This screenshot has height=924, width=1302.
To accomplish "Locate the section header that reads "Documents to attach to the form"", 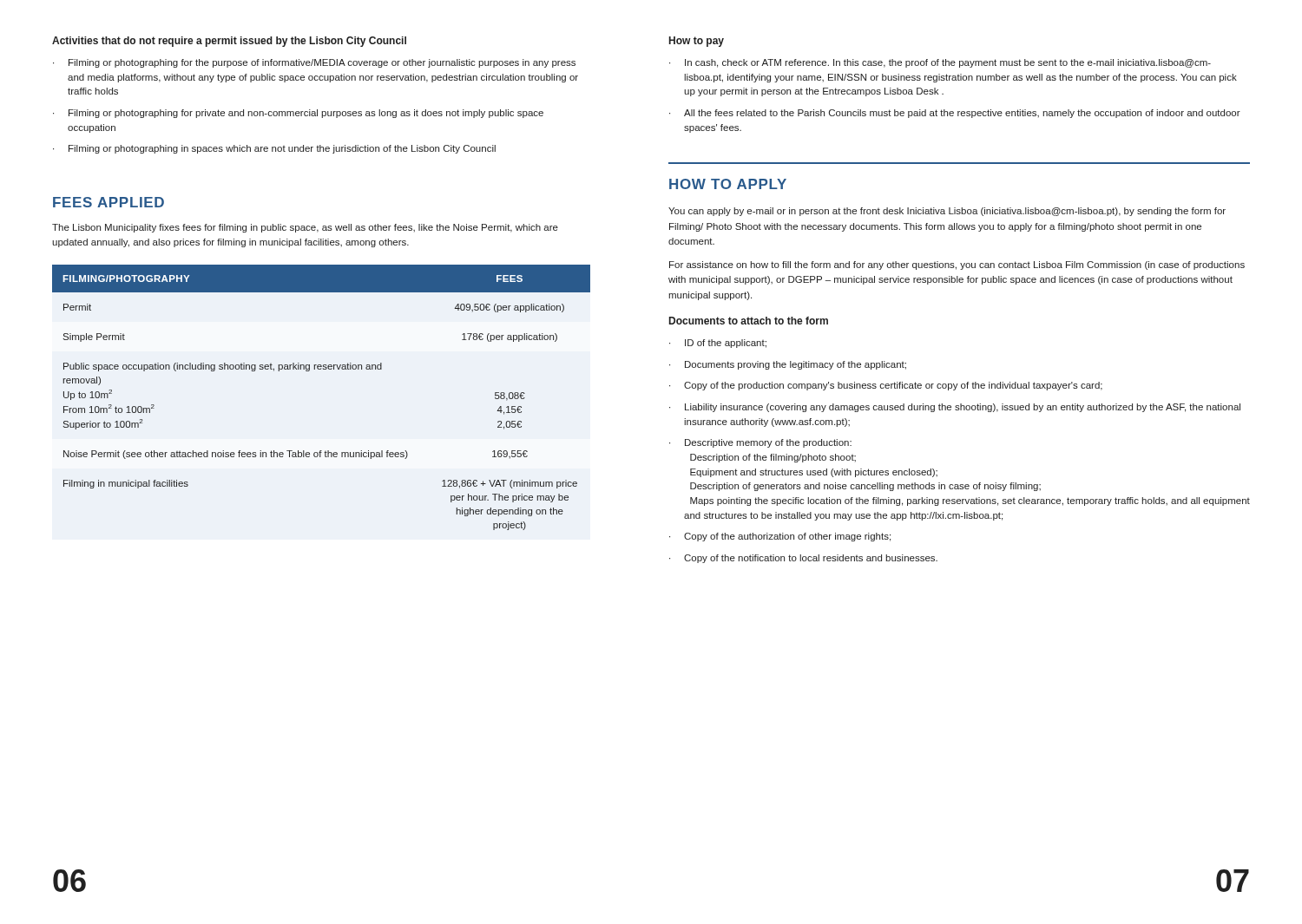I will pos(749,321).
